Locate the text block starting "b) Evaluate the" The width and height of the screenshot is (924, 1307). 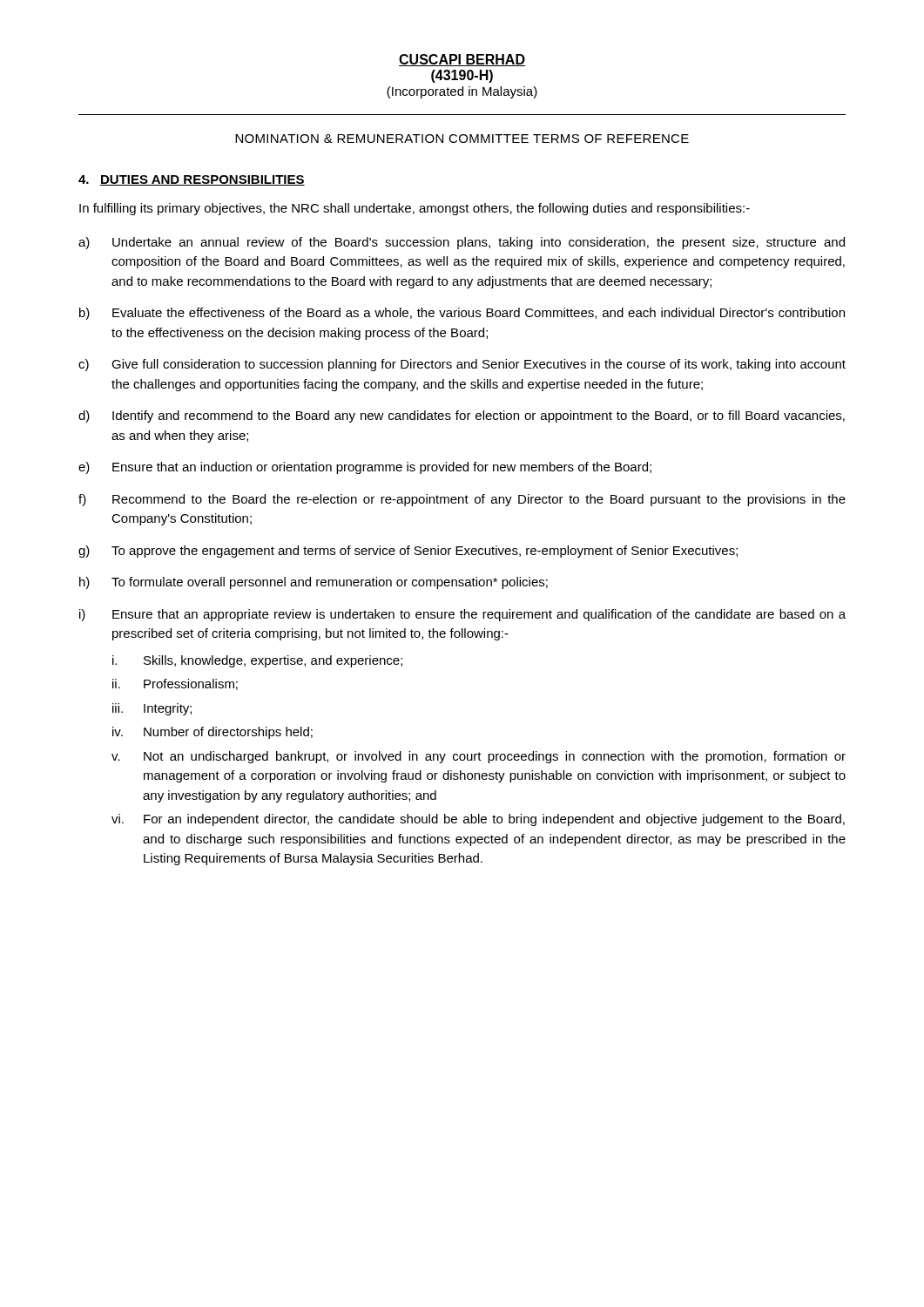462,323
